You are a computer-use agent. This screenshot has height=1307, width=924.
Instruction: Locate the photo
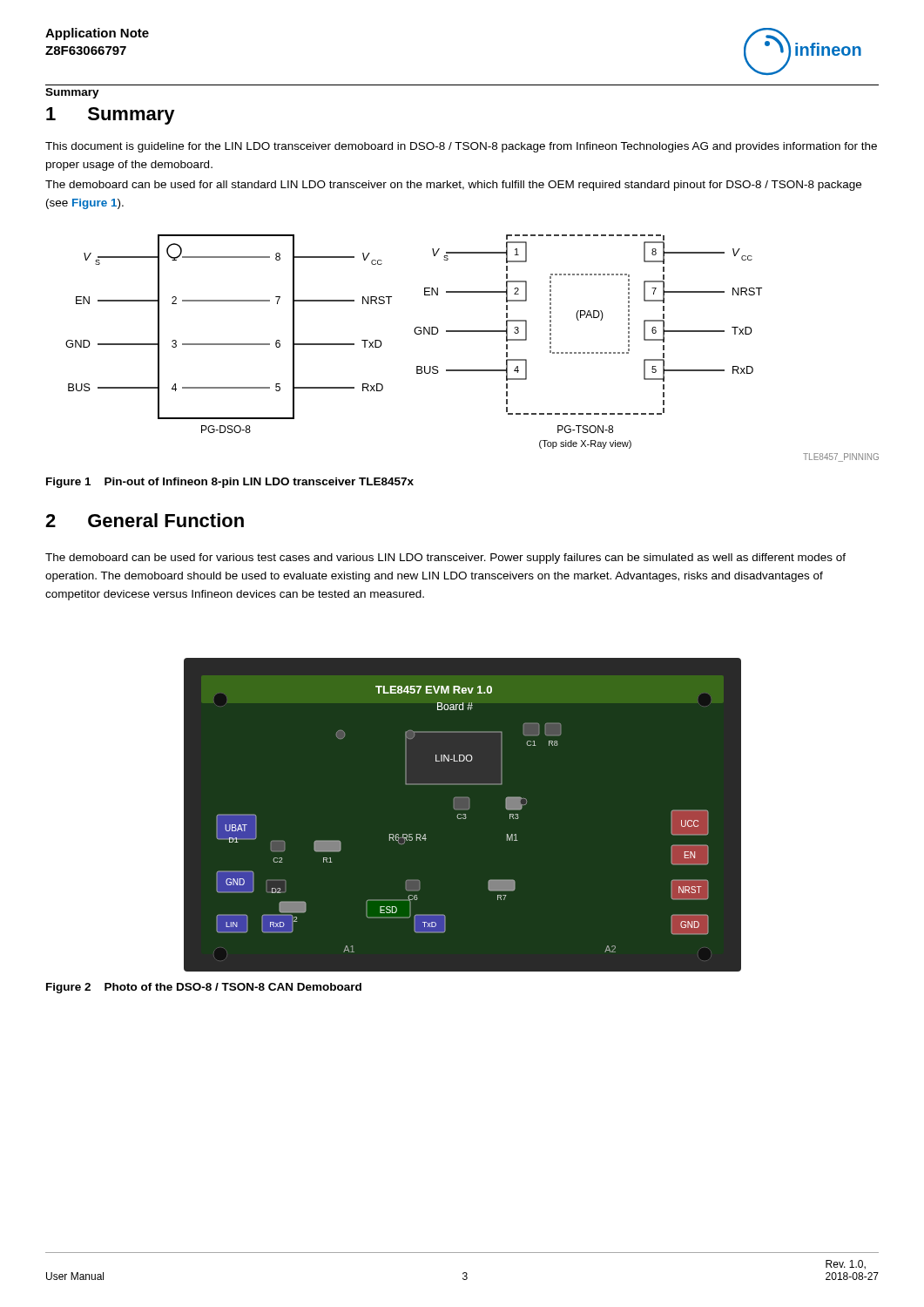(x=462, y=815)
